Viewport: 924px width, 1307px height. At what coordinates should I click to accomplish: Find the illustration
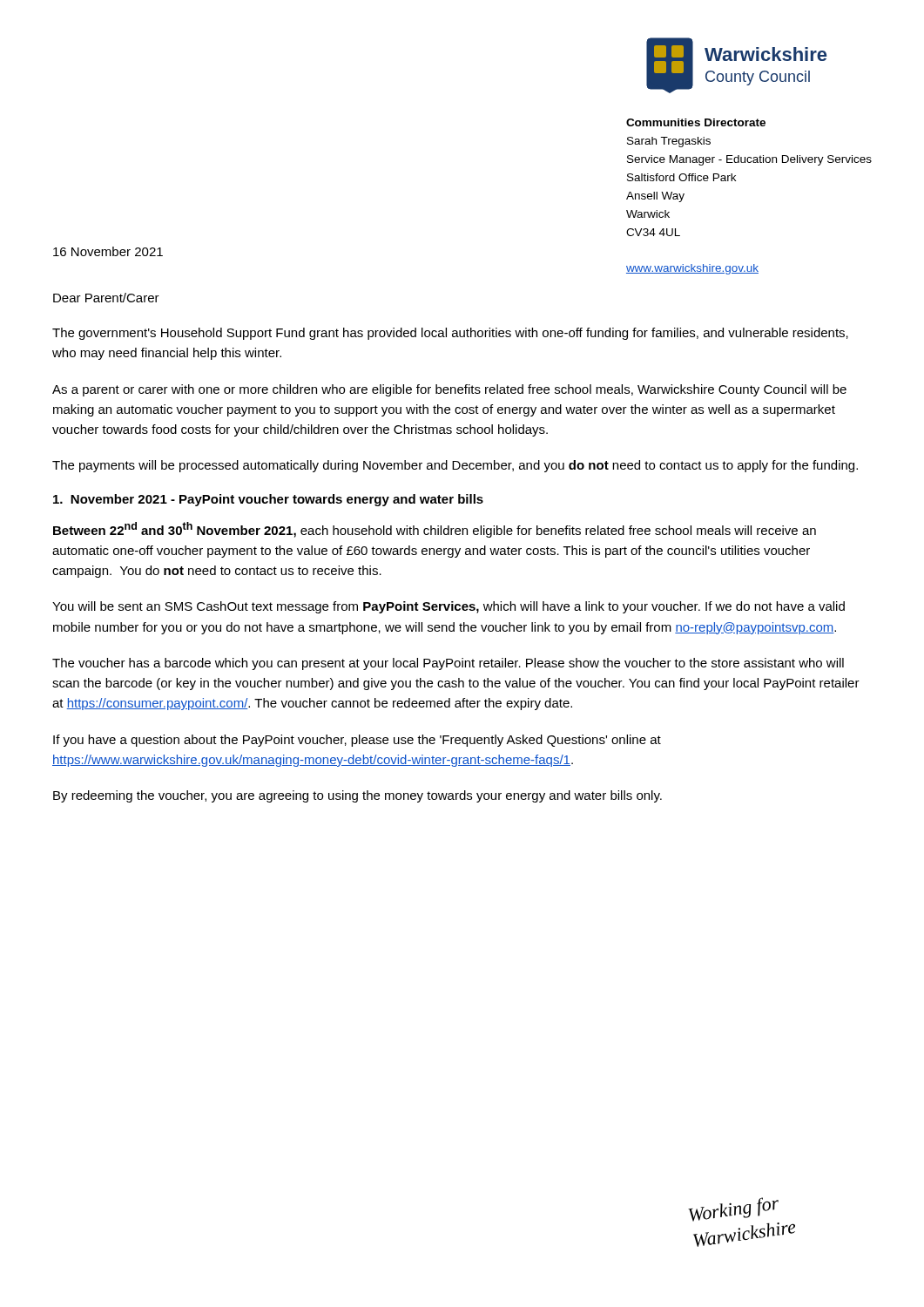776,1216
